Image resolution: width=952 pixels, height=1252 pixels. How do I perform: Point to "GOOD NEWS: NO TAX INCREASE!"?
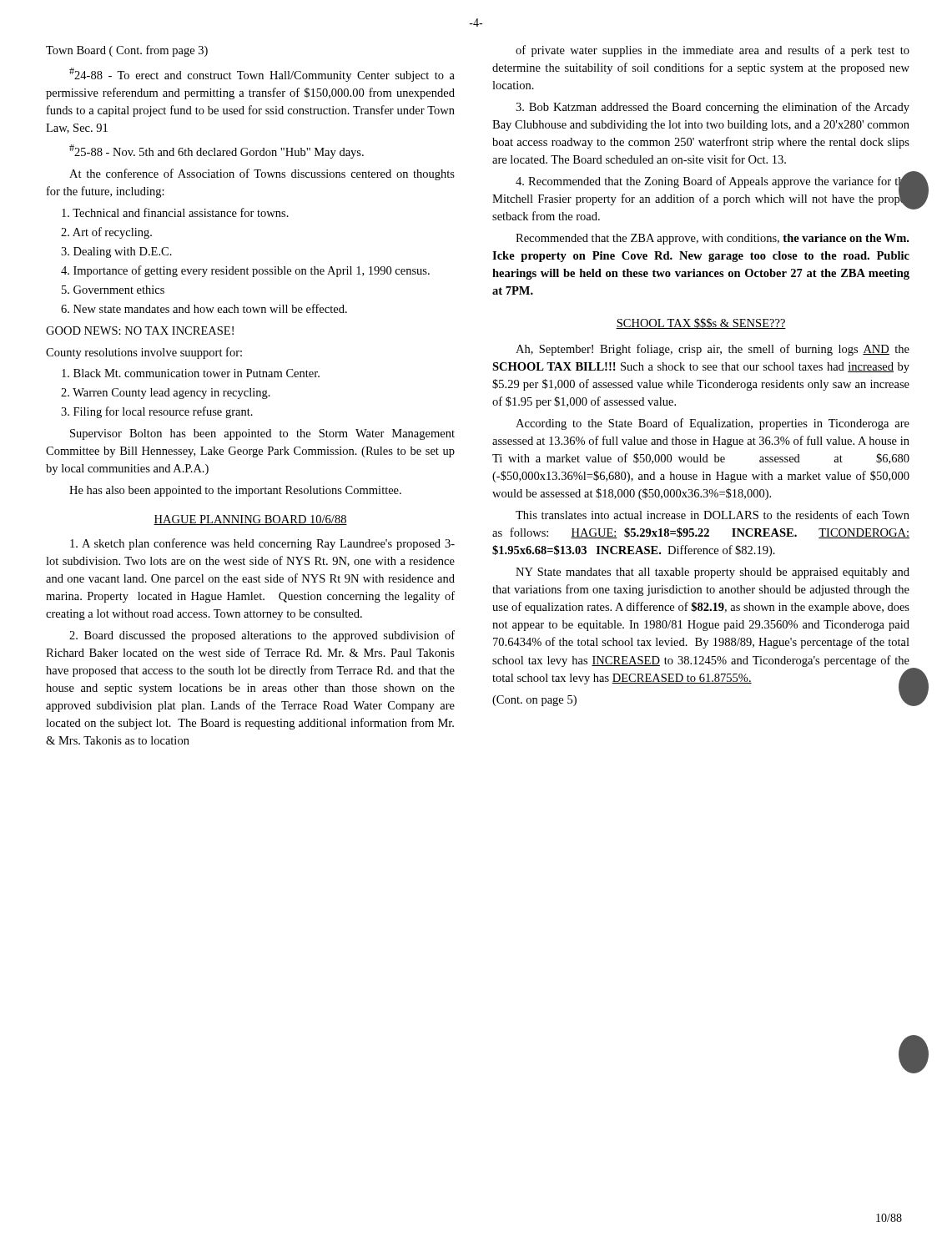pos(140,330)
